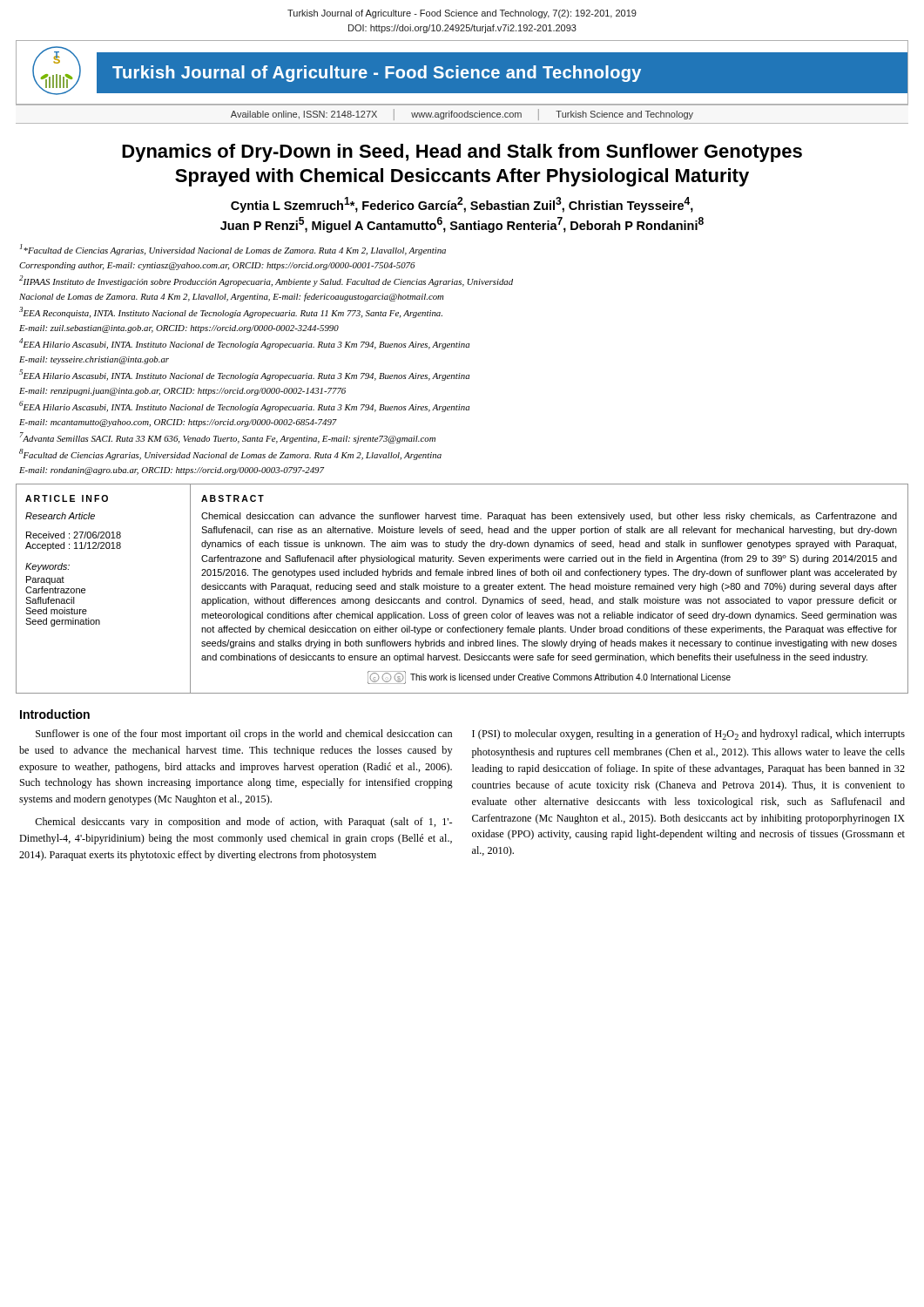This screenshot has width=924, height=1307.
Task: Find a logo
Action: point(57,72)
